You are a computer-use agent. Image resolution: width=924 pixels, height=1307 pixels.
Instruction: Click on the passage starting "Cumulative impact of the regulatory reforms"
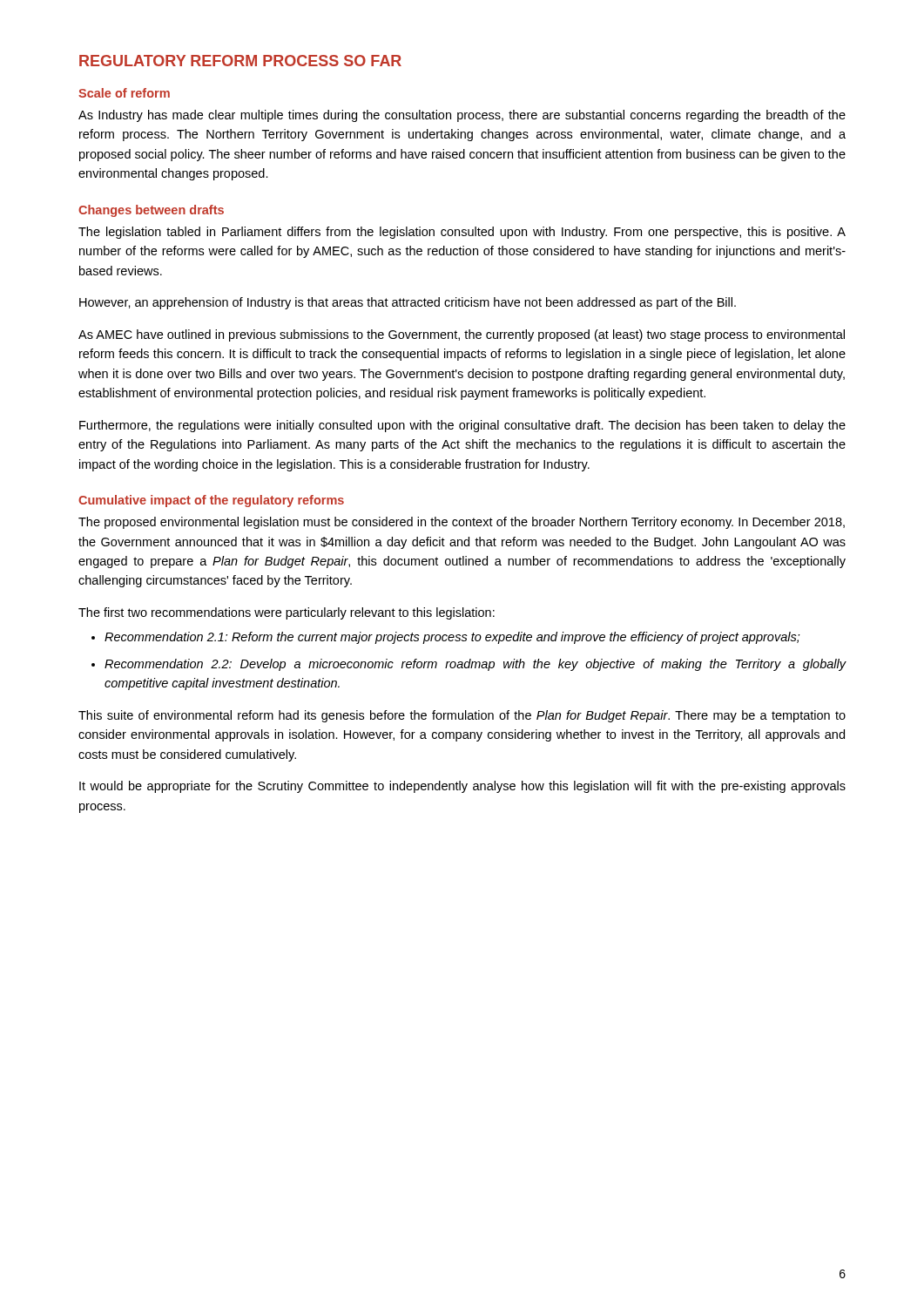pyautogui.click(x=211, y=500)
